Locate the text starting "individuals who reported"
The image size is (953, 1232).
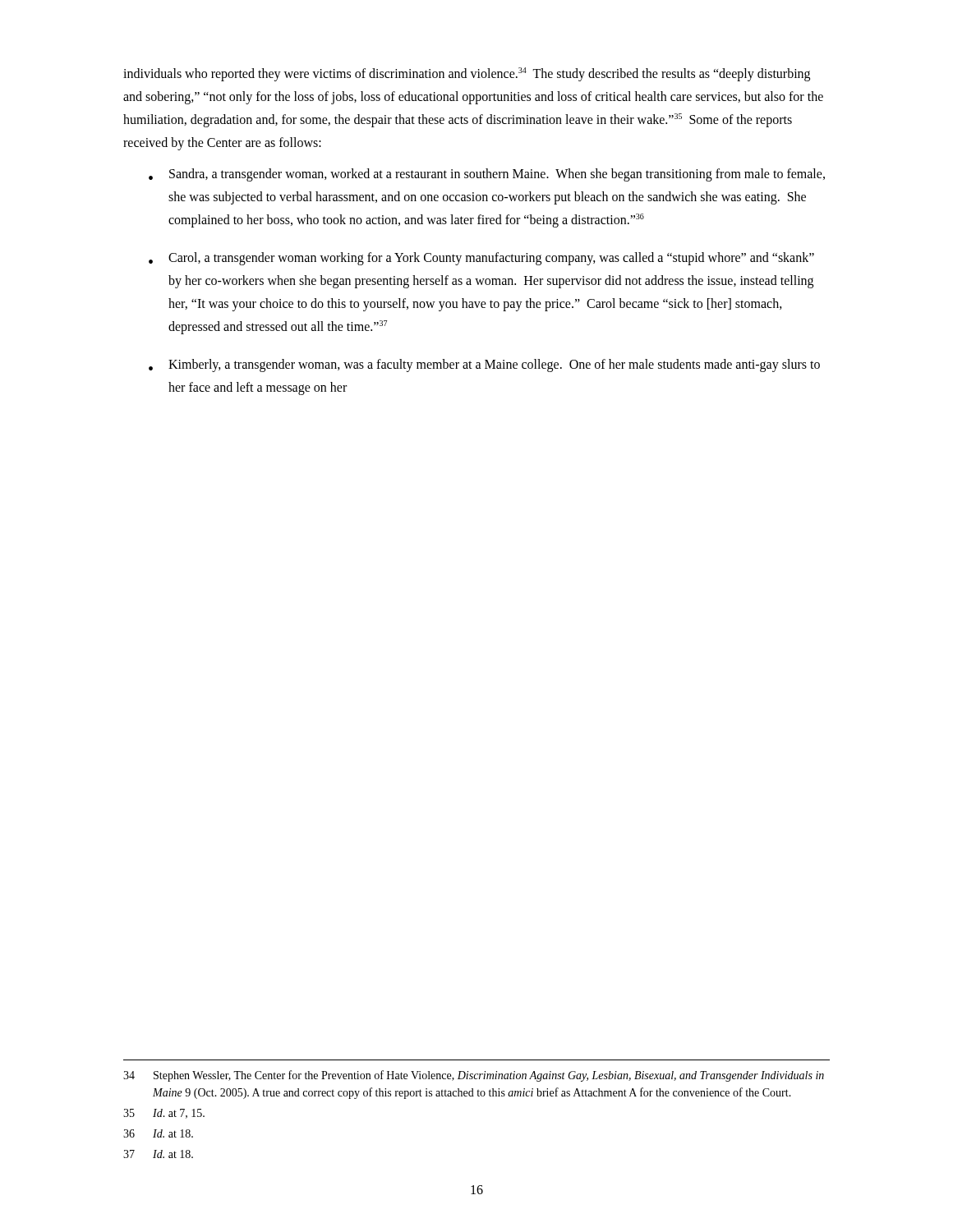(x=476, y=108)
